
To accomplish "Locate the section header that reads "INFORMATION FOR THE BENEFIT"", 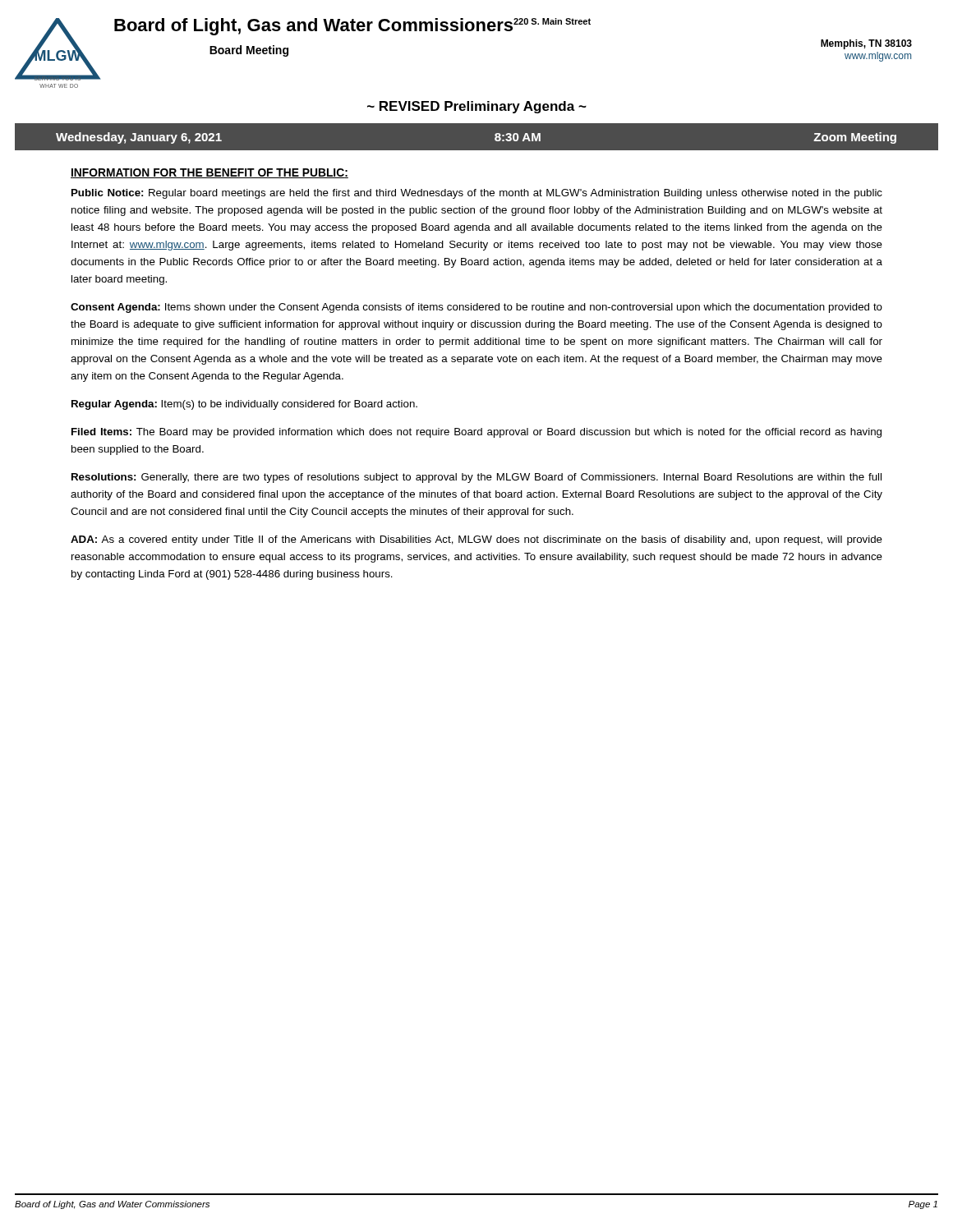I will (209, 173).
